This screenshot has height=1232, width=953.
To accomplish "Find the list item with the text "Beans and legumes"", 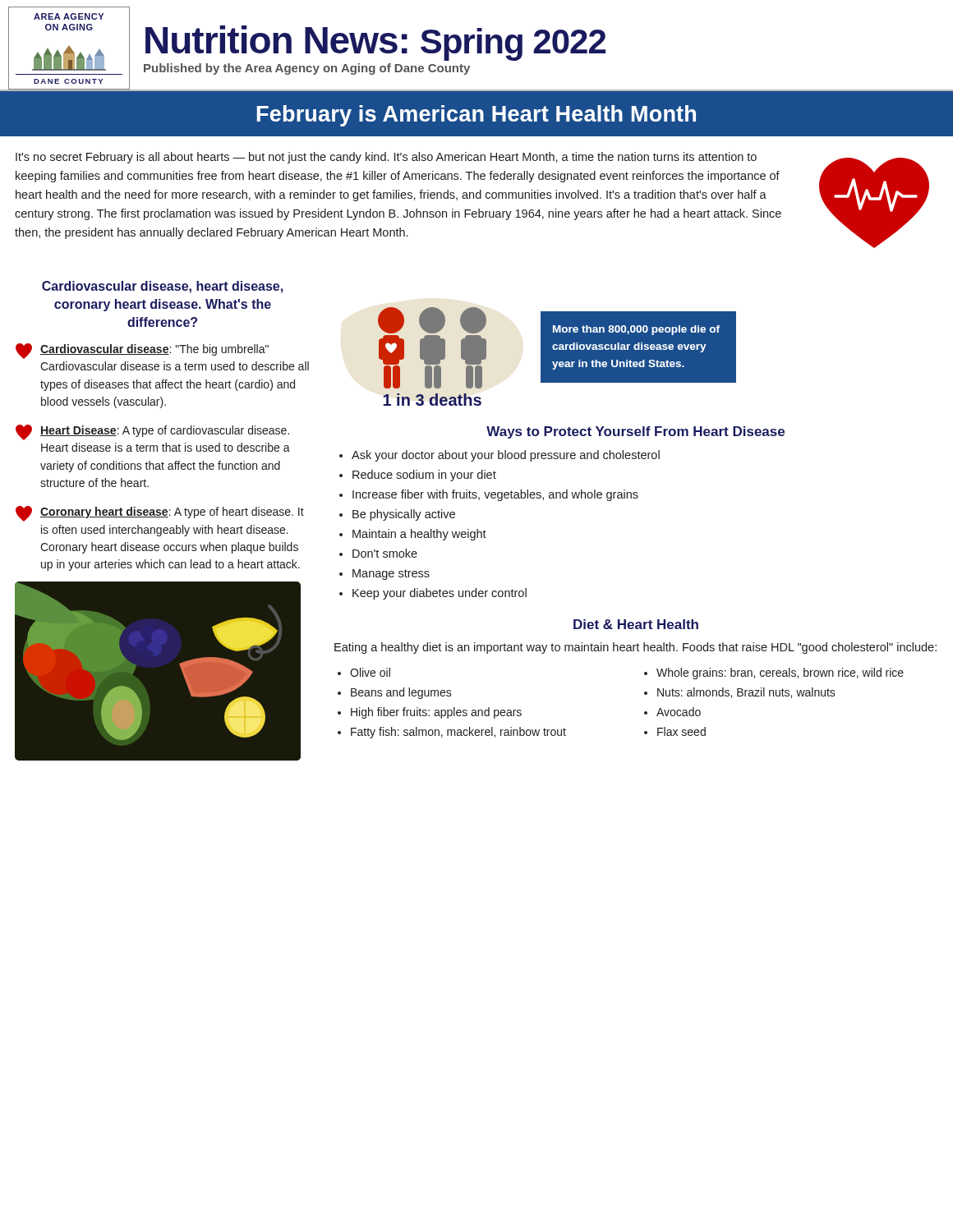I will coord(401,693).
